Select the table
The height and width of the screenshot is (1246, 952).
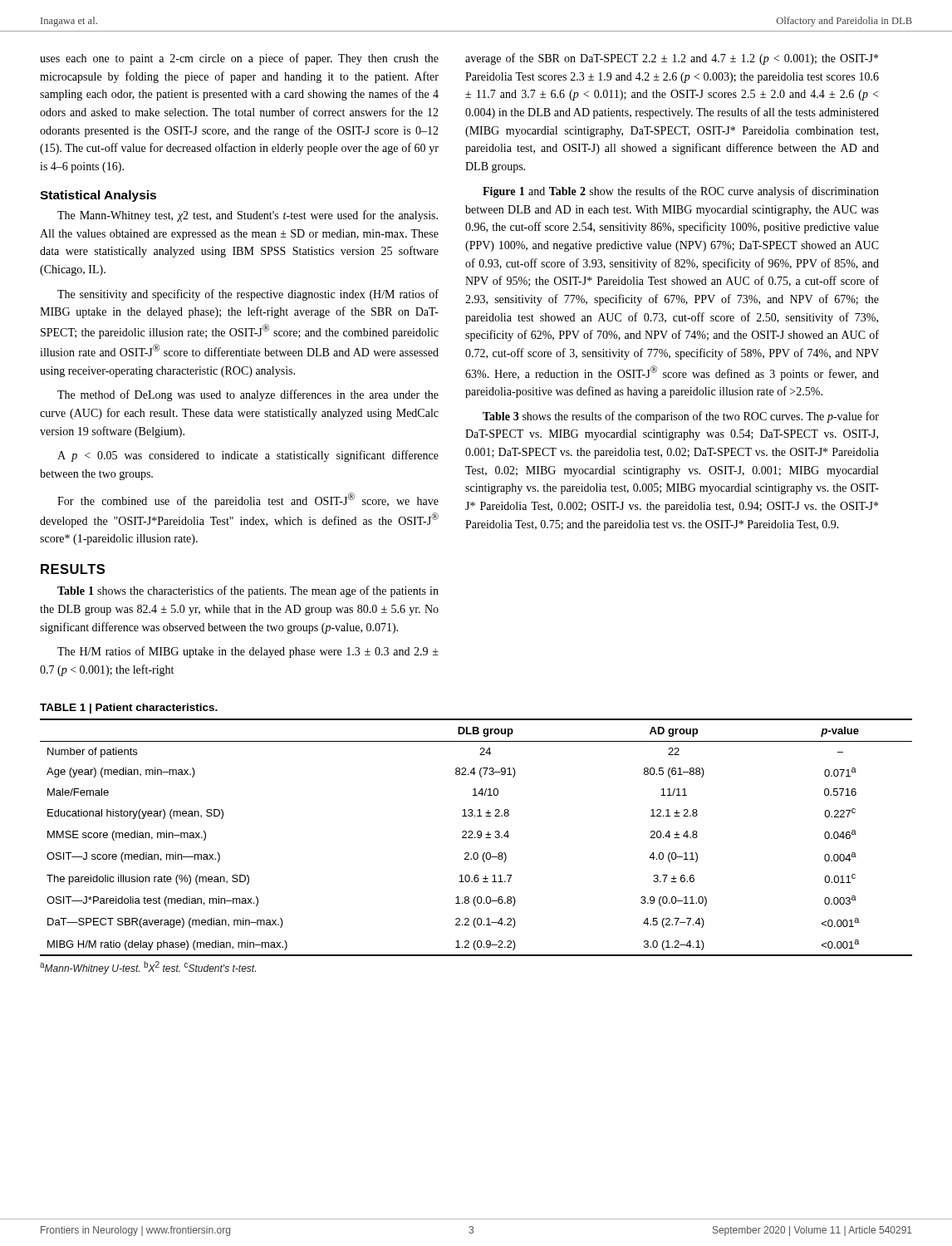476,846
